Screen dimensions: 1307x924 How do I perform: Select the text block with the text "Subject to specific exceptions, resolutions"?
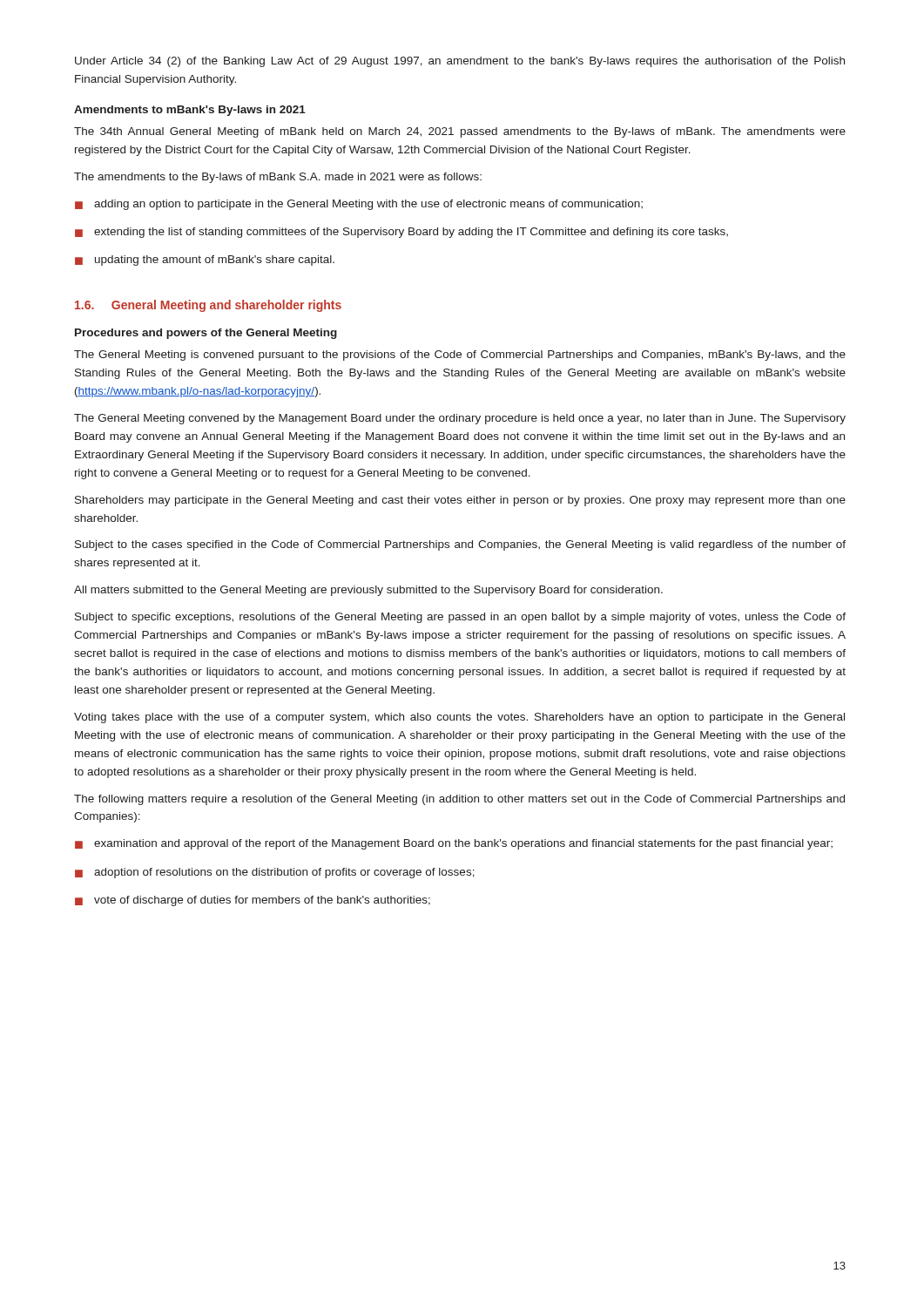[460, 653]
